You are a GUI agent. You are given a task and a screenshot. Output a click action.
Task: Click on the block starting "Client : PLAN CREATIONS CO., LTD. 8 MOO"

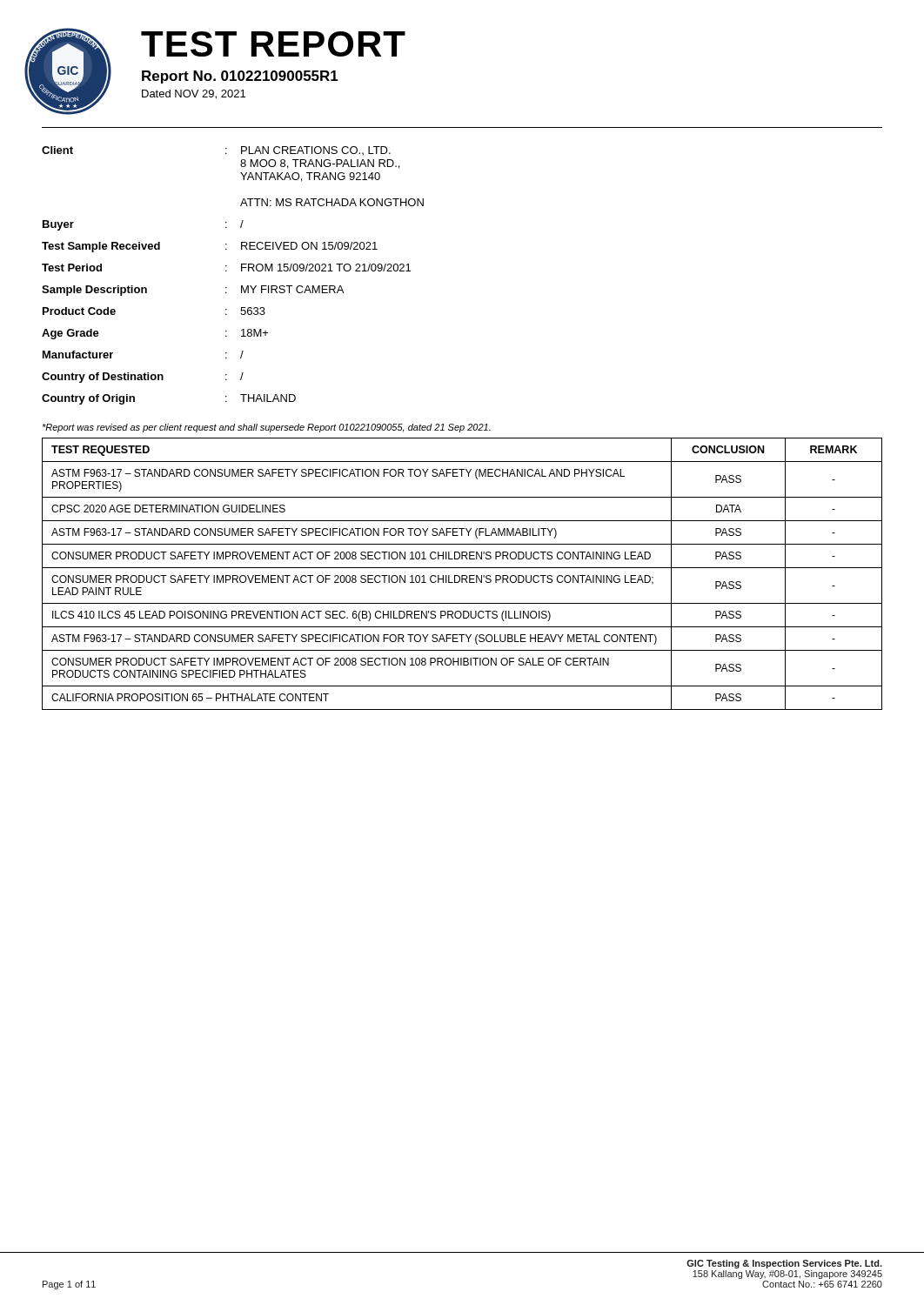coord(233,176)
